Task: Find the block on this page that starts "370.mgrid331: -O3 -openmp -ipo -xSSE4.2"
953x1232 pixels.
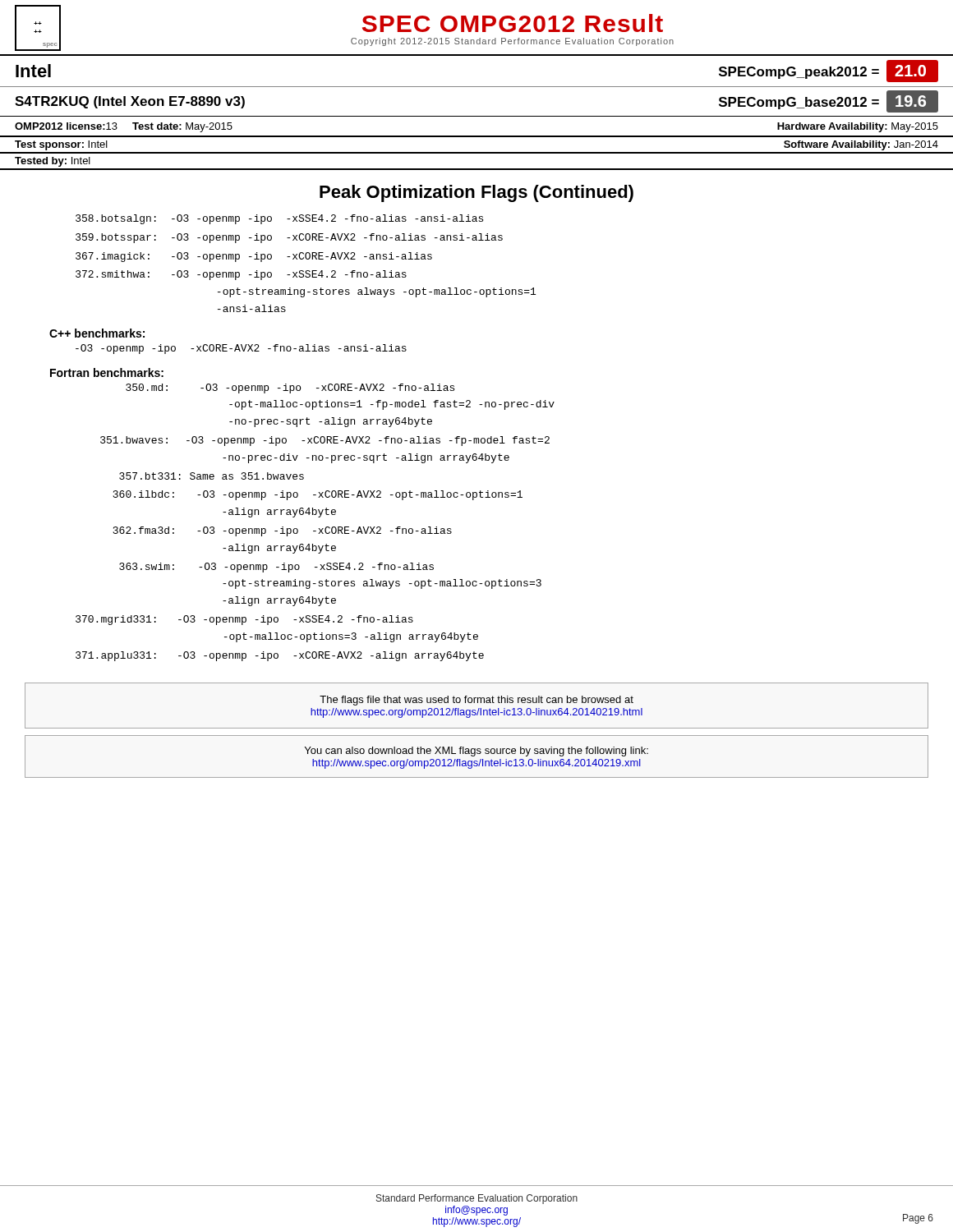Action: coord(264,627)
